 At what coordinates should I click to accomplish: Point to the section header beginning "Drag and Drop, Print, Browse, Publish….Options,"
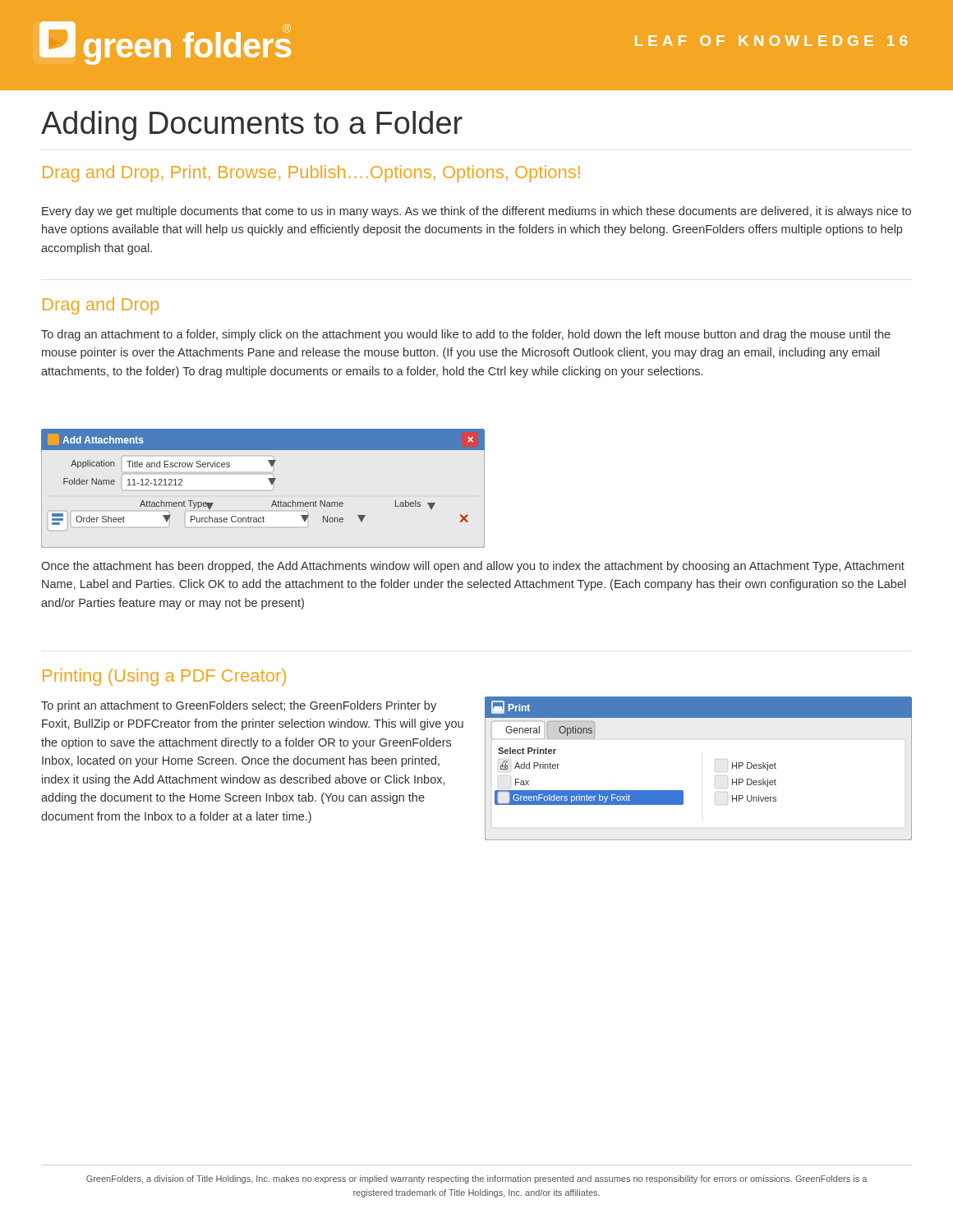(x=311, y=172)
